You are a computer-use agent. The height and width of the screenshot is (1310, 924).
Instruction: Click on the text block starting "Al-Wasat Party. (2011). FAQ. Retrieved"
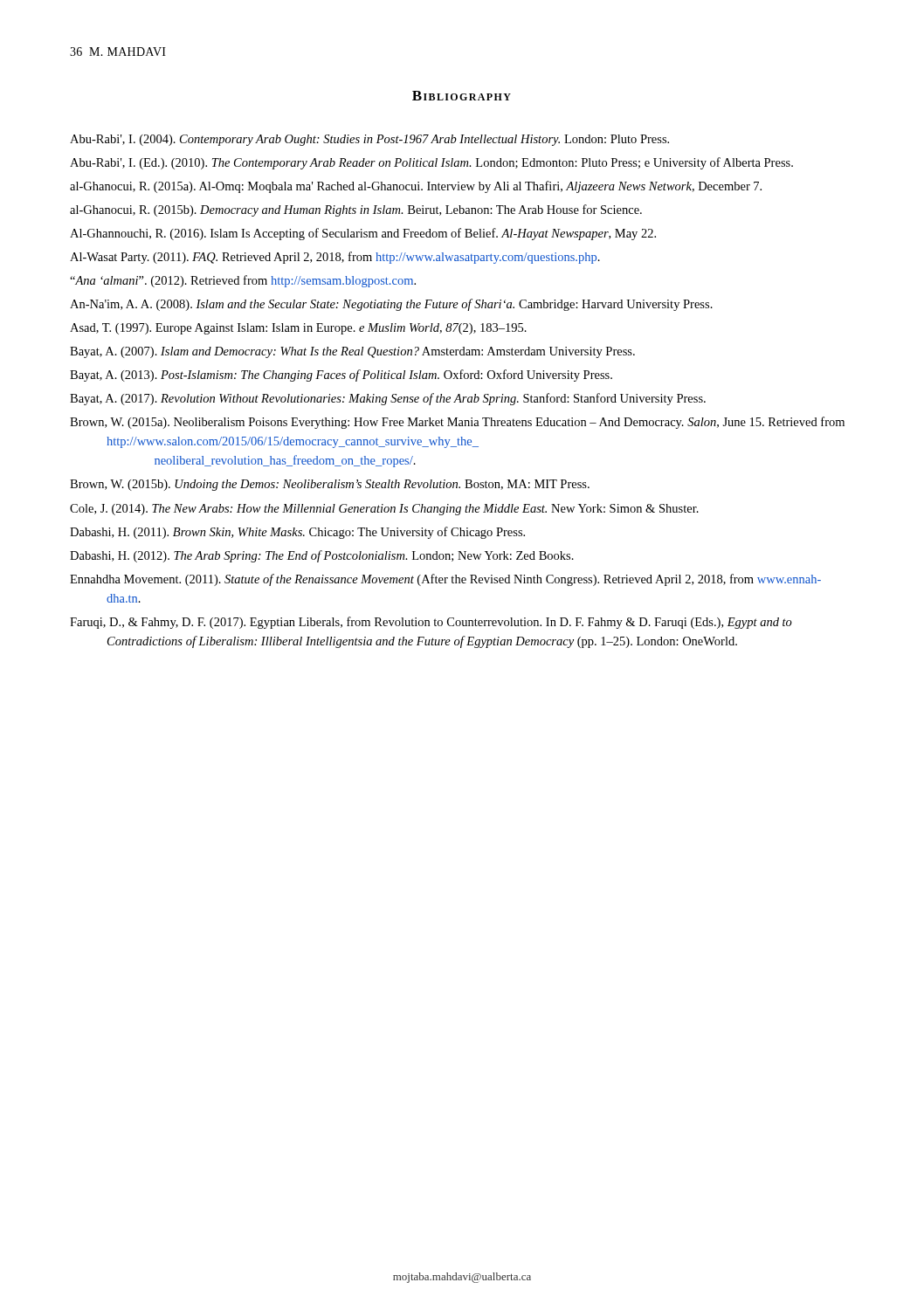point(335,257)
